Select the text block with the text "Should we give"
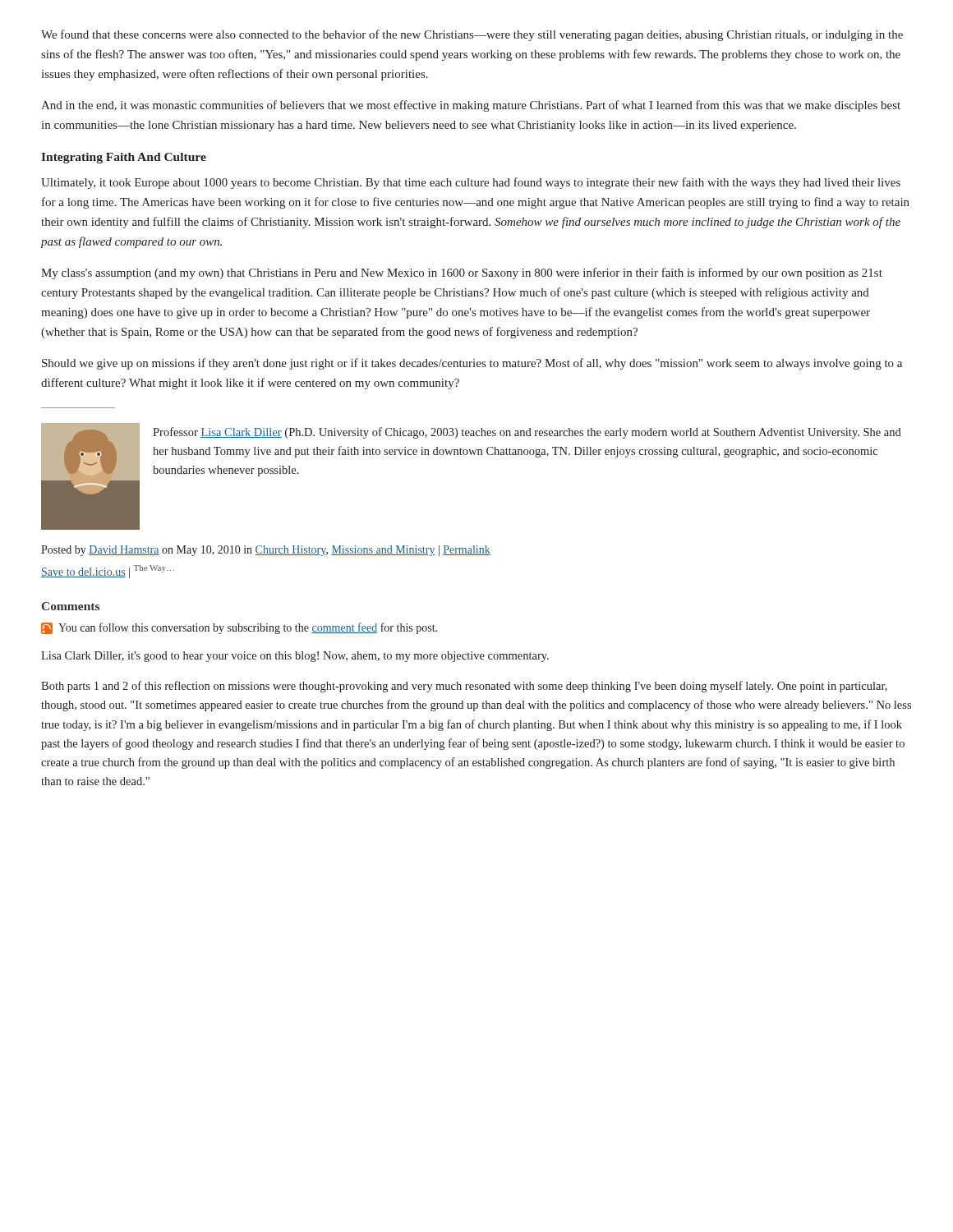Screen dimensions: 1232x953 pyautogui.click(x=476, y=373)
